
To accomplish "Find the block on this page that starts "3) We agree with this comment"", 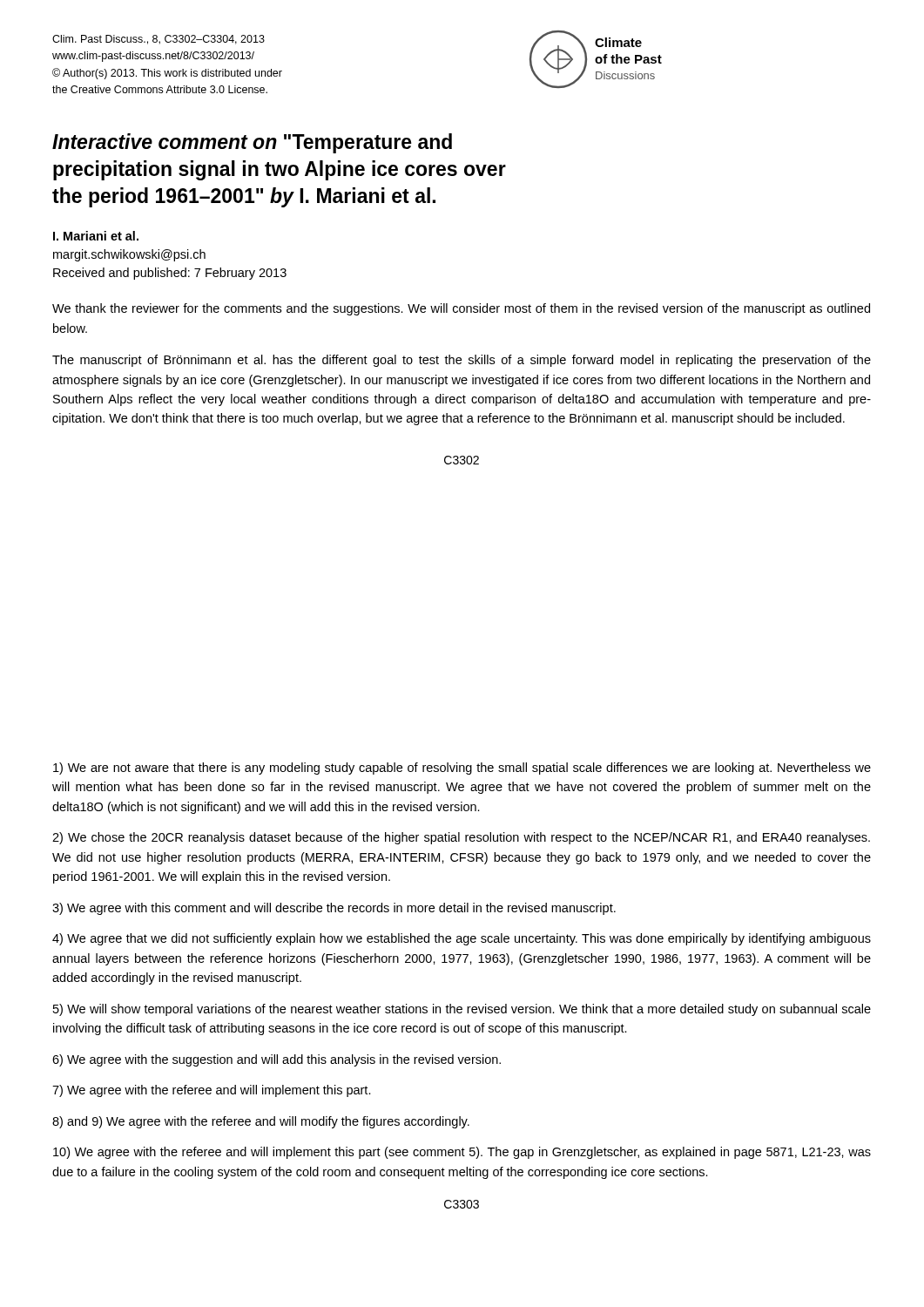I will click(x=334, y=908).
